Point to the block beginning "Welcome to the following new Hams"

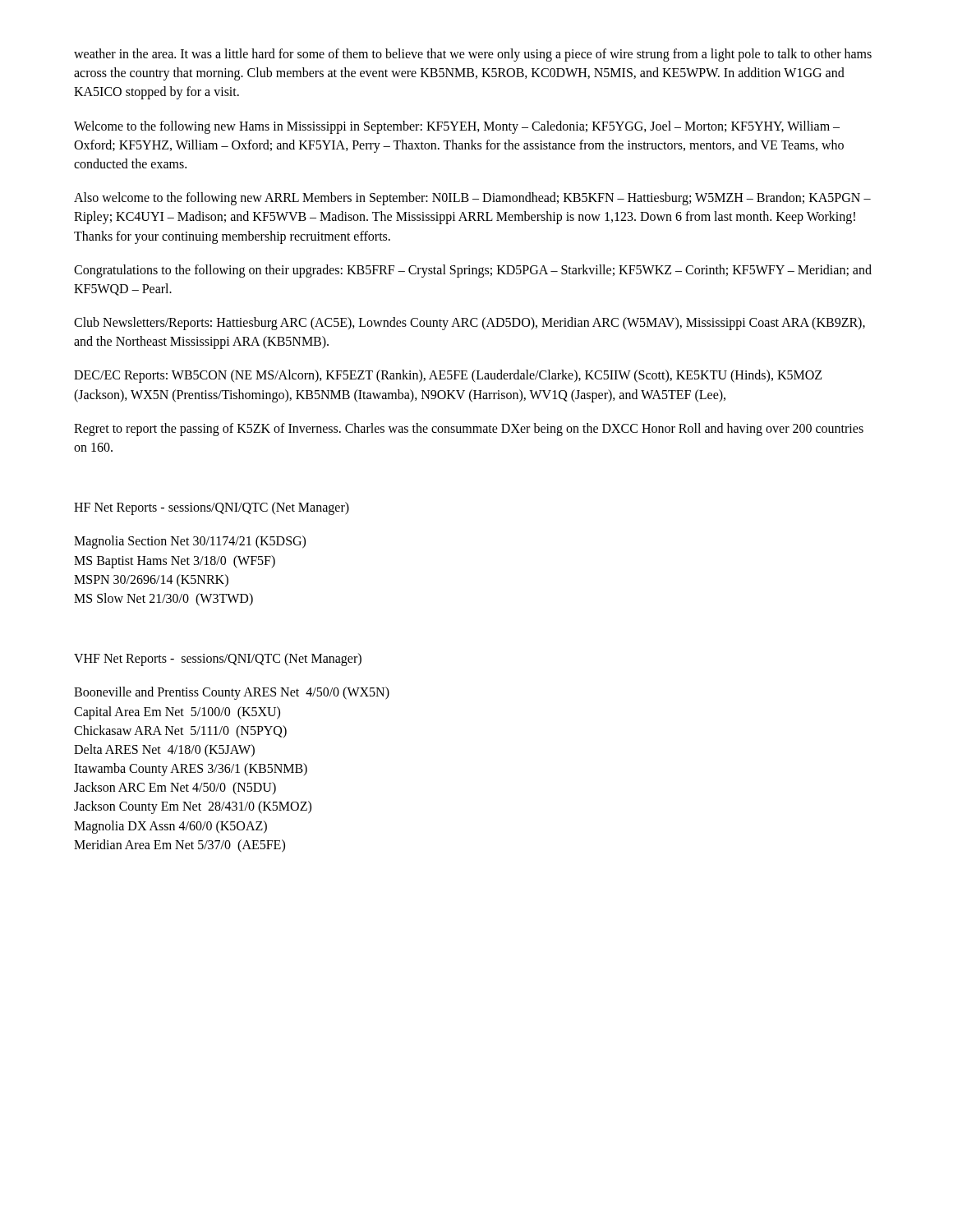[459, 145]
